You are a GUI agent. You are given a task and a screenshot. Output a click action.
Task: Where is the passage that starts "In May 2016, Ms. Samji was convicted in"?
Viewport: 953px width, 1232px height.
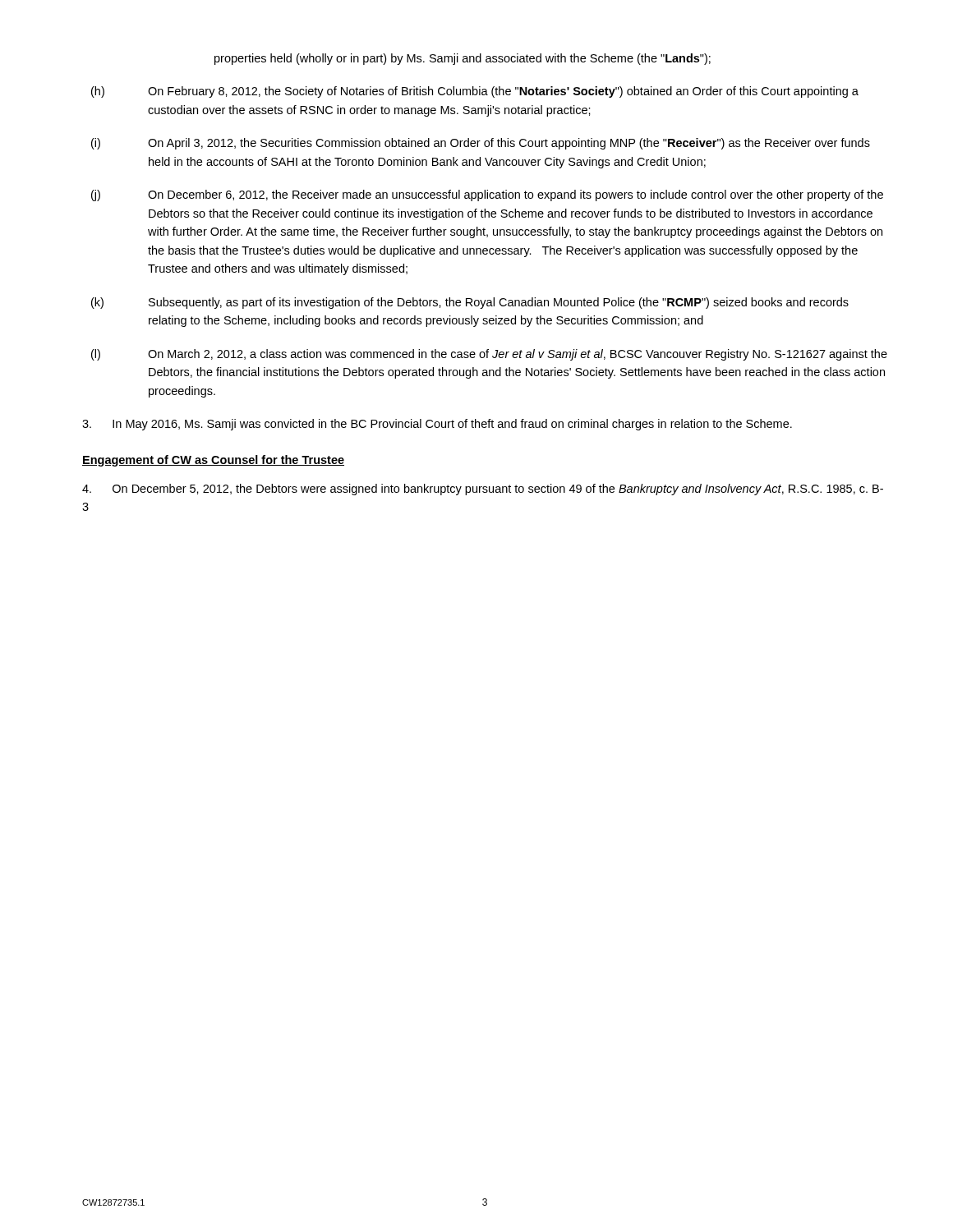437,424
